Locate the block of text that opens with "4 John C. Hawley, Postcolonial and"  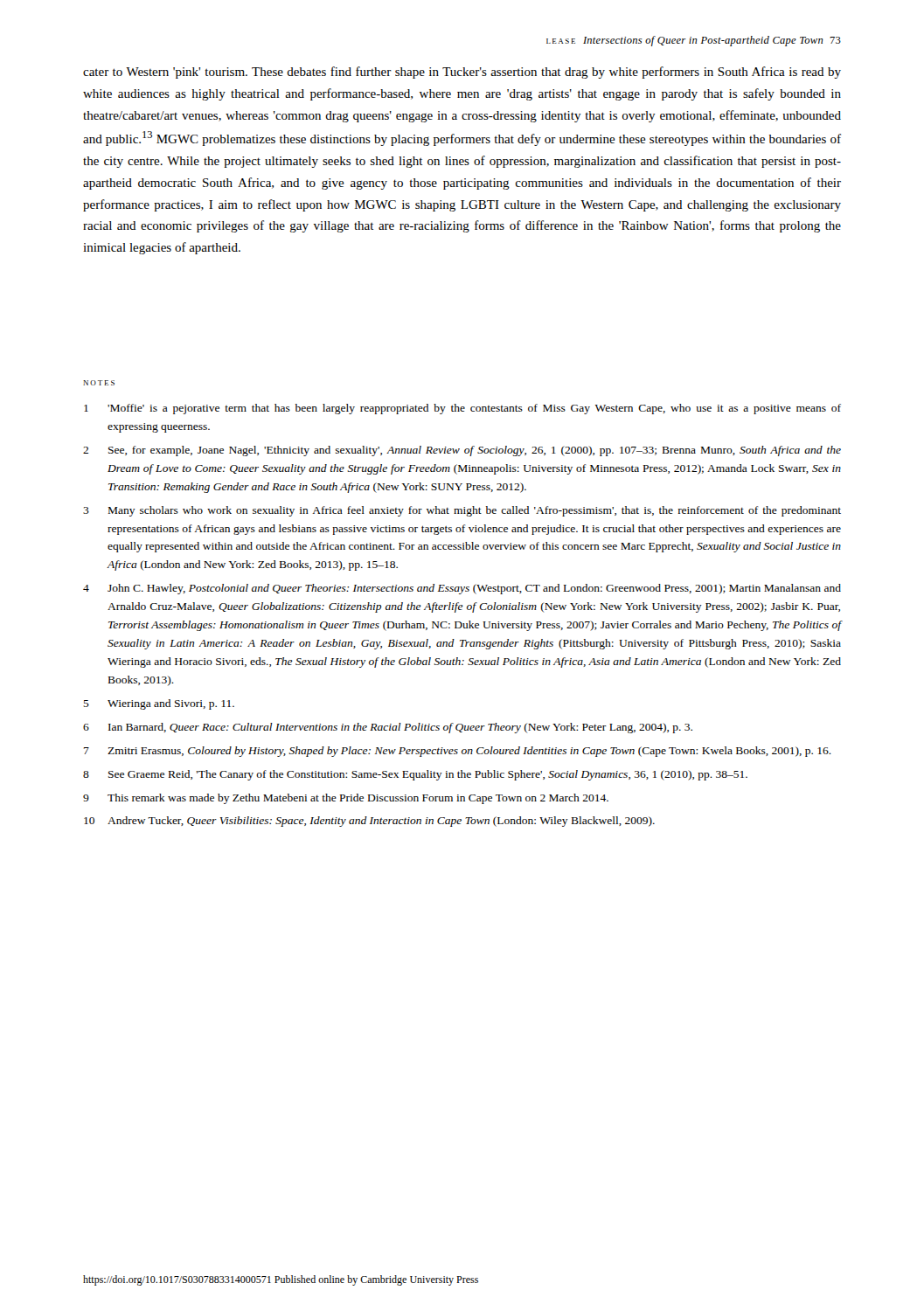[462, 635]
